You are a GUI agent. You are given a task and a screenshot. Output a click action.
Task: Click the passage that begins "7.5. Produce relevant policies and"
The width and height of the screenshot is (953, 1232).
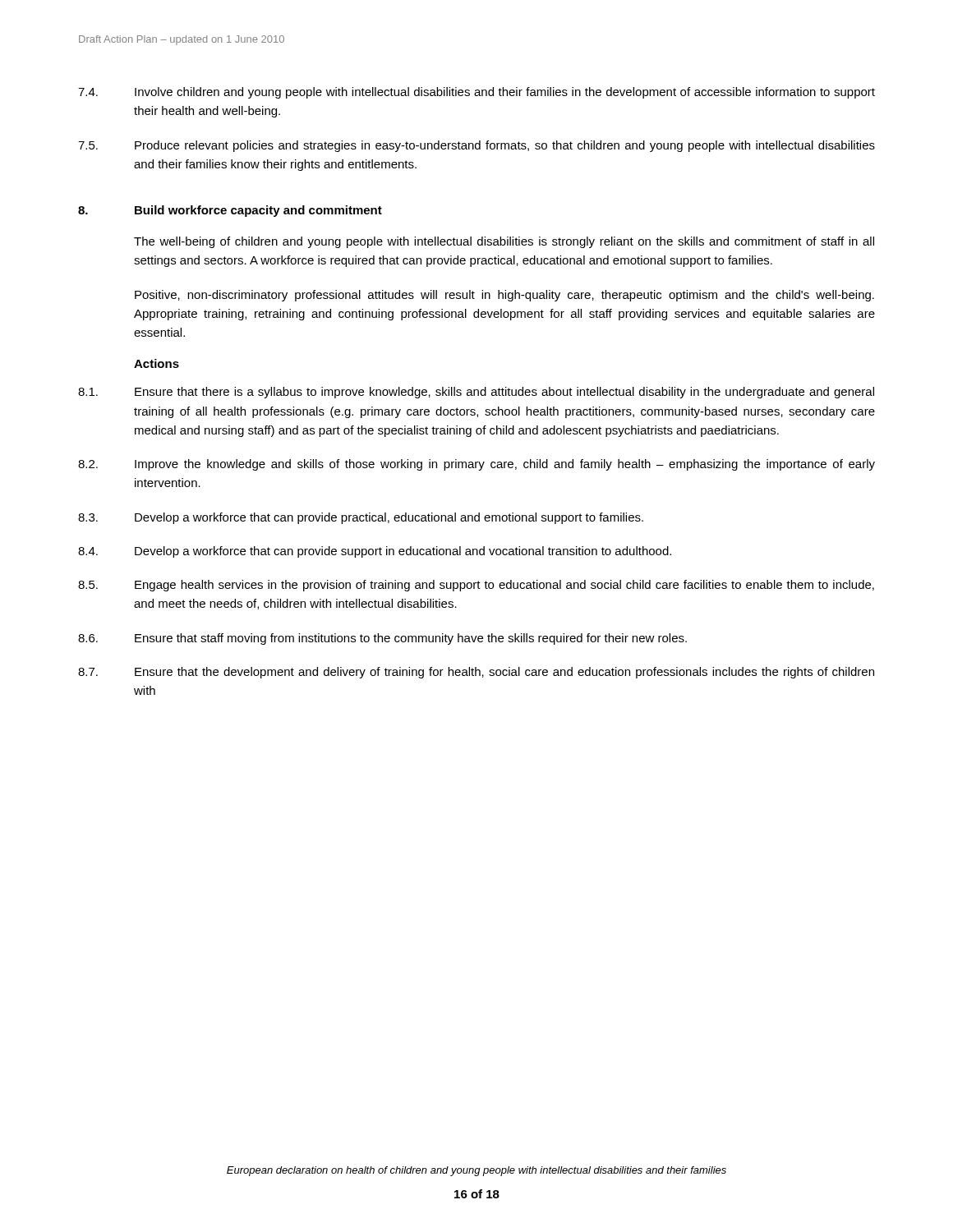(x=476, y=154)
